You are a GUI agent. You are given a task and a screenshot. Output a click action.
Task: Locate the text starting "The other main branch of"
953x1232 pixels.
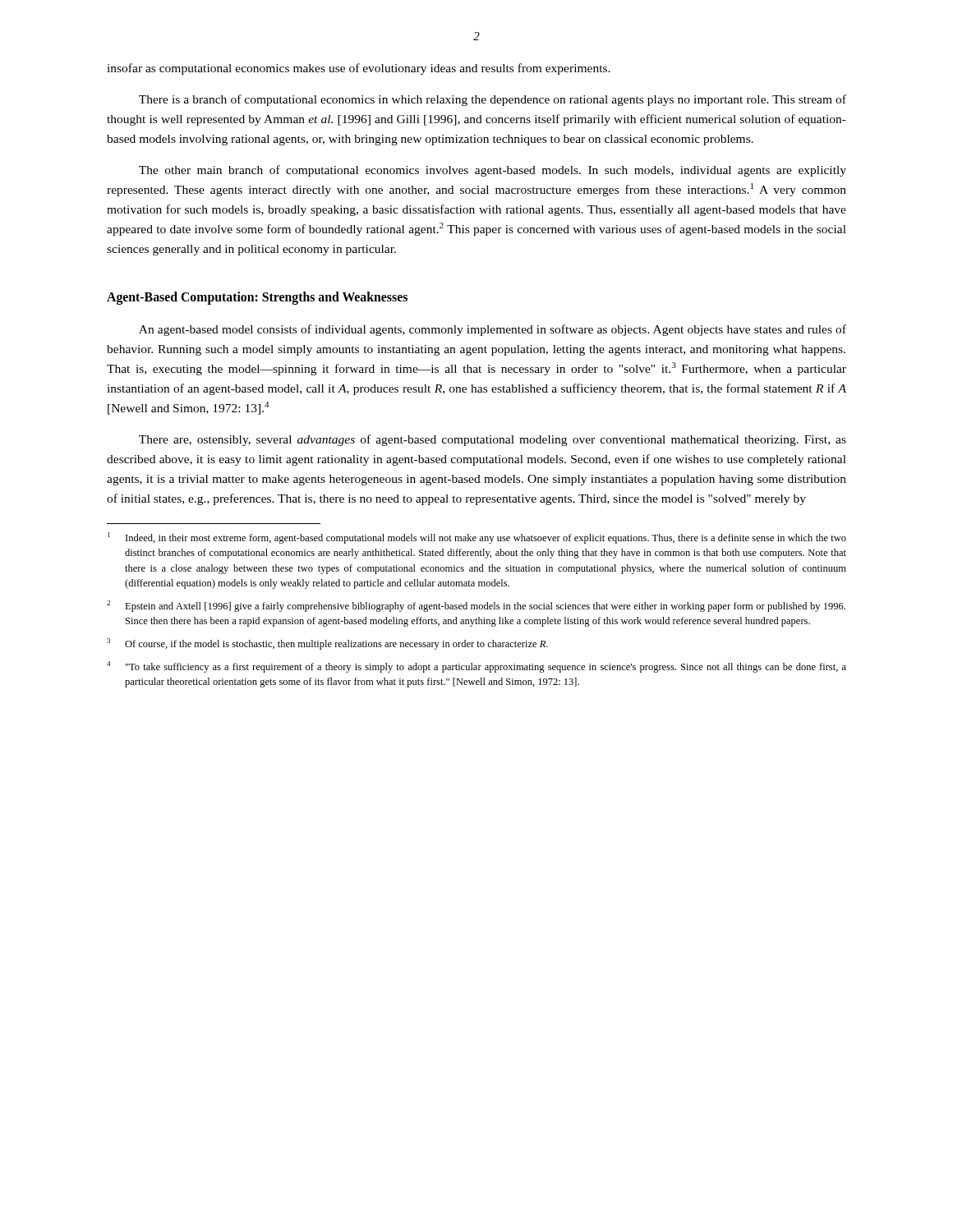pyautogui.click(x=476, y=209)
